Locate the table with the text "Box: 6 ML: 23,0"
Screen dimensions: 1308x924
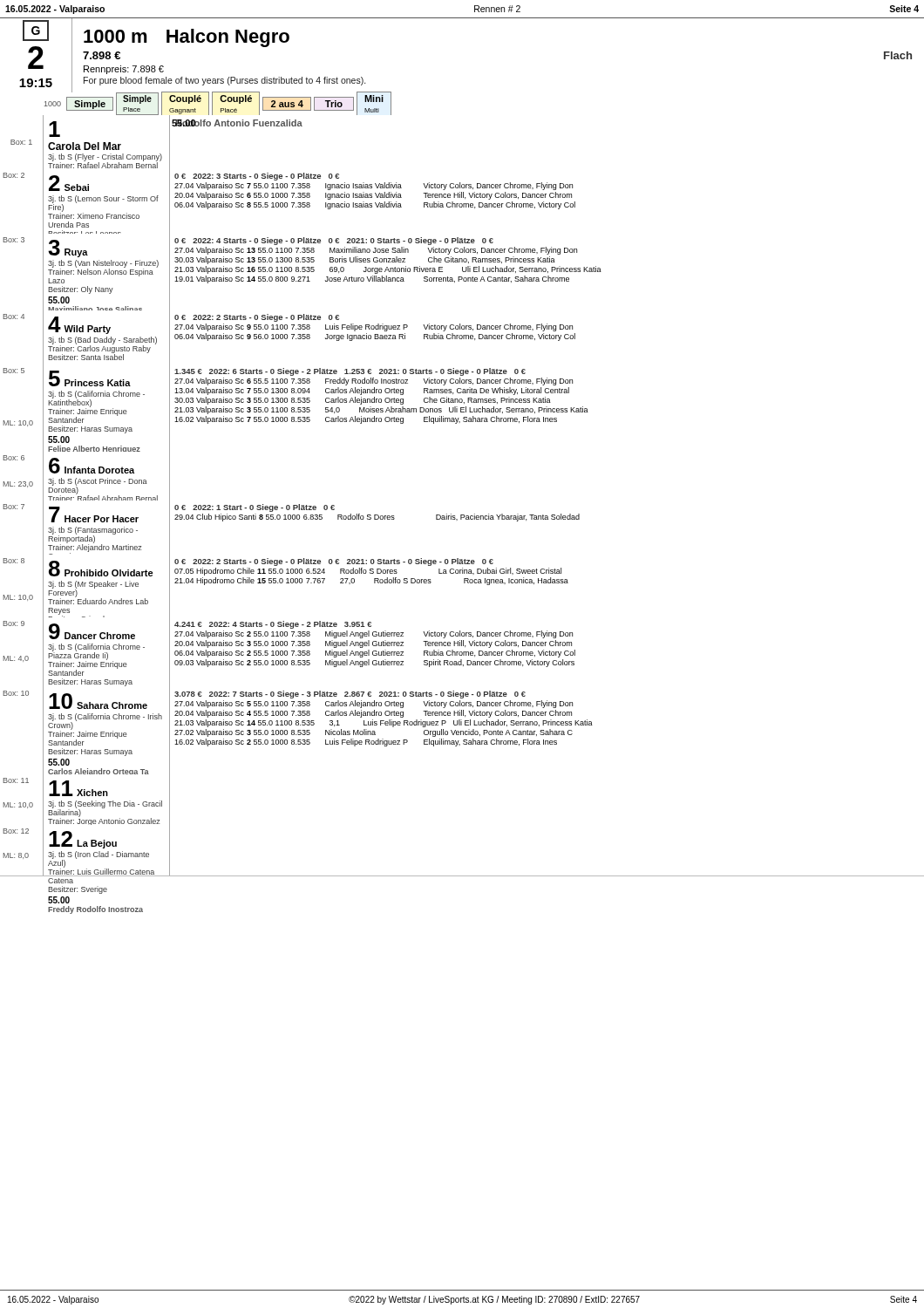462,477
